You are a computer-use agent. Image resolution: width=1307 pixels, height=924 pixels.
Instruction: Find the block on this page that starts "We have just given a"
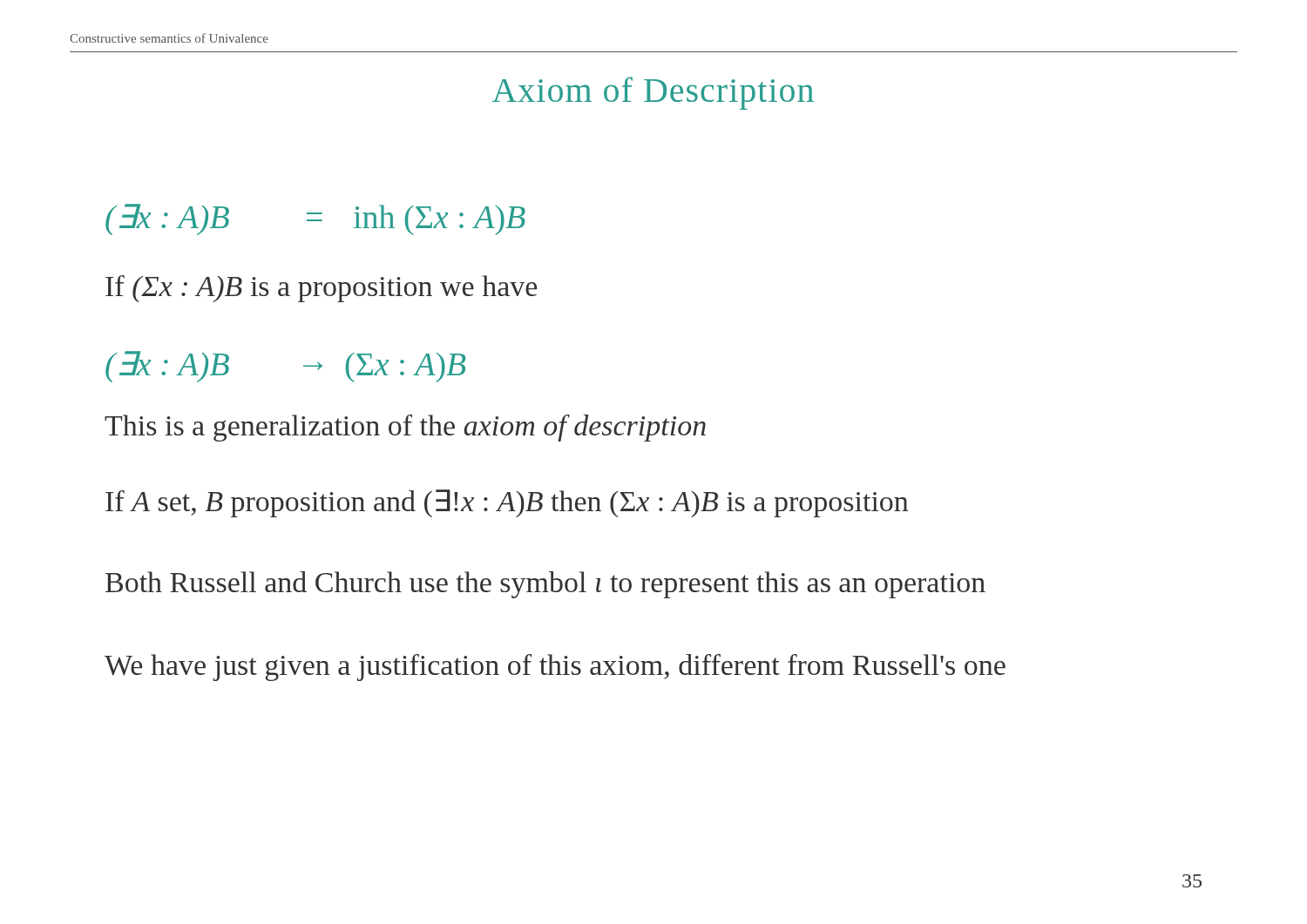click(555, 665)
